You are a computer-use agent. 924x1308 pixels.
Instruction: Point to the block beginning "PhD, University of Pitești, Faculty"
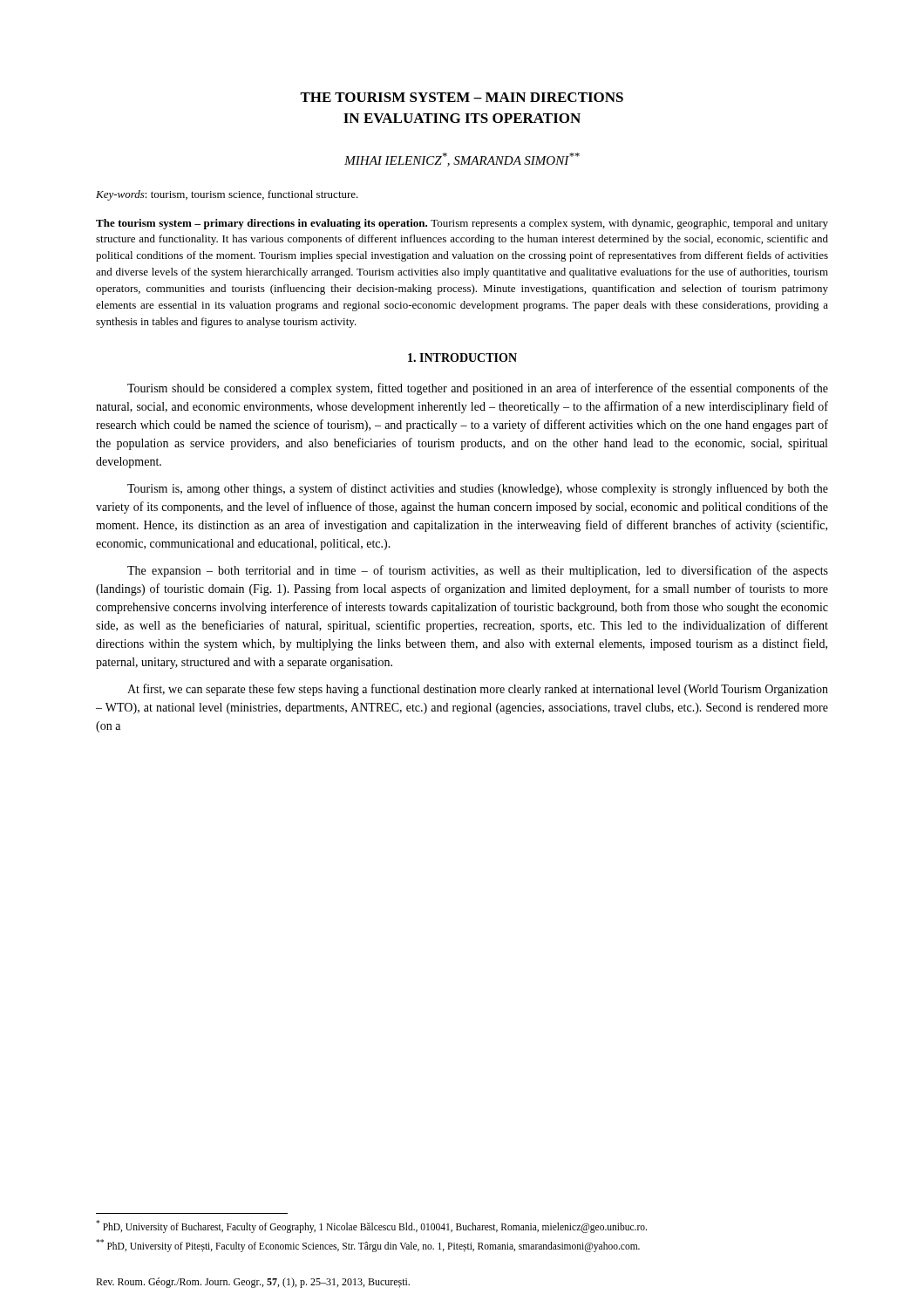point(368,1244)
